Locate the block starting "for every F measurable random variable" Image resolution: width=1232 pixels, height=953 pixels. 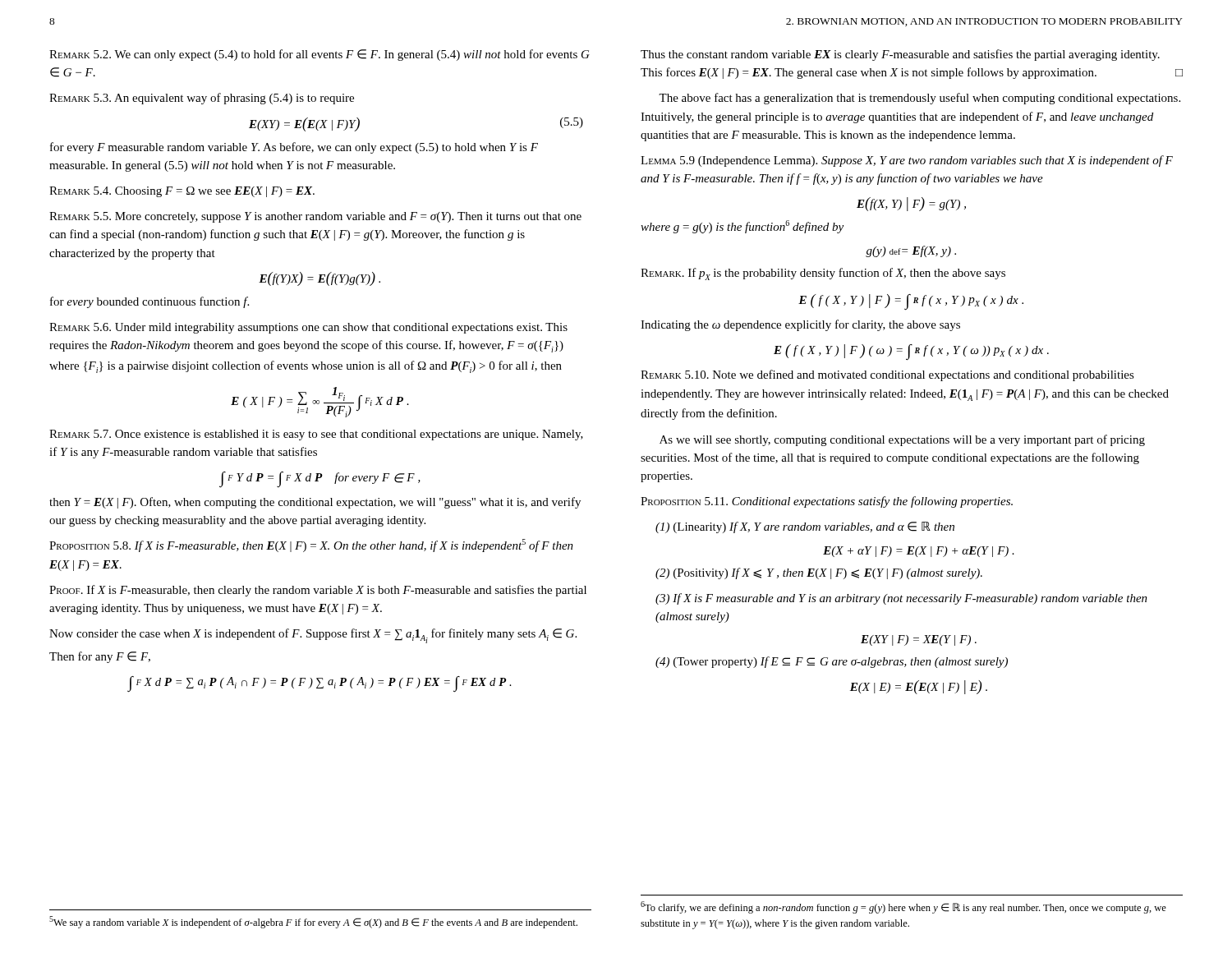point(320,156)
